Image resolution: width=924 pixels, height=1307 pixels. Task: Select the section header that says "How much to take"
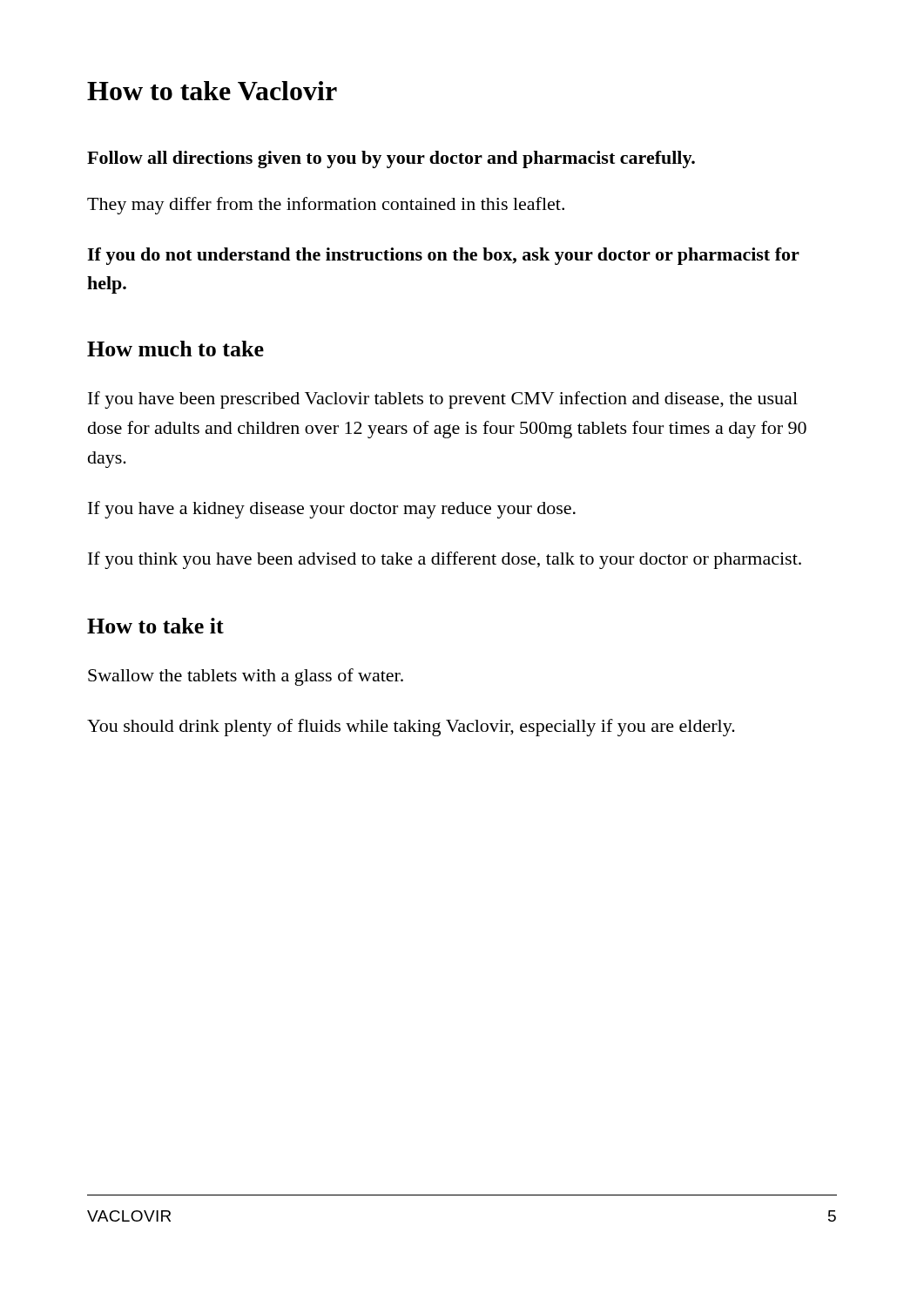click(175, 349)
